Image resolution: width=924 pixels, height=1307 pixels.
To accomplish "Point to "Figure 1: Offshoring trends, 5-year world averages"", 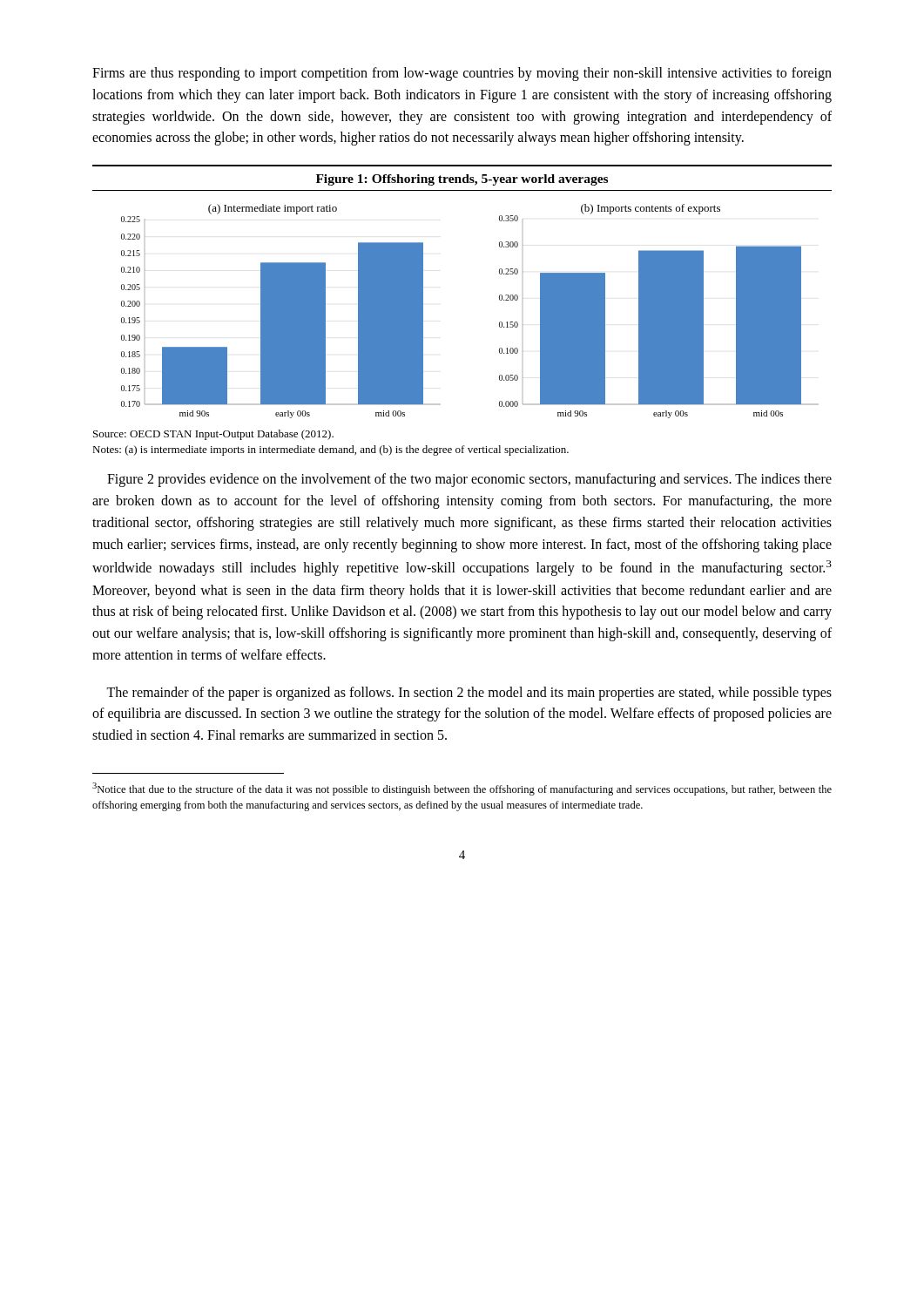I will click(462, 178).
